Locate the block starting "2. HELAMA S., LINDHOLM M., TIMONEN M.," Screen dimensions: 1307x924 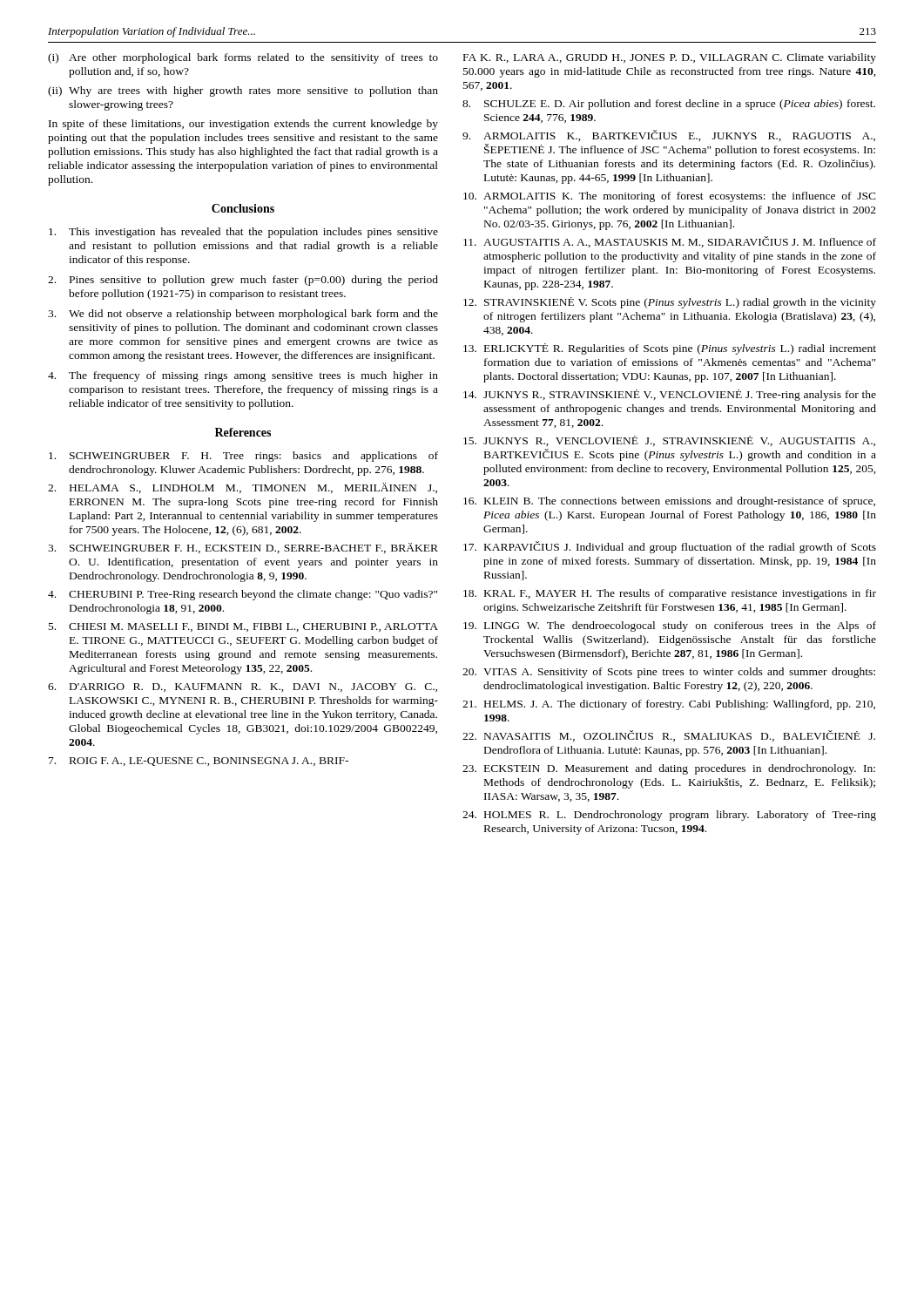(243, 509)
